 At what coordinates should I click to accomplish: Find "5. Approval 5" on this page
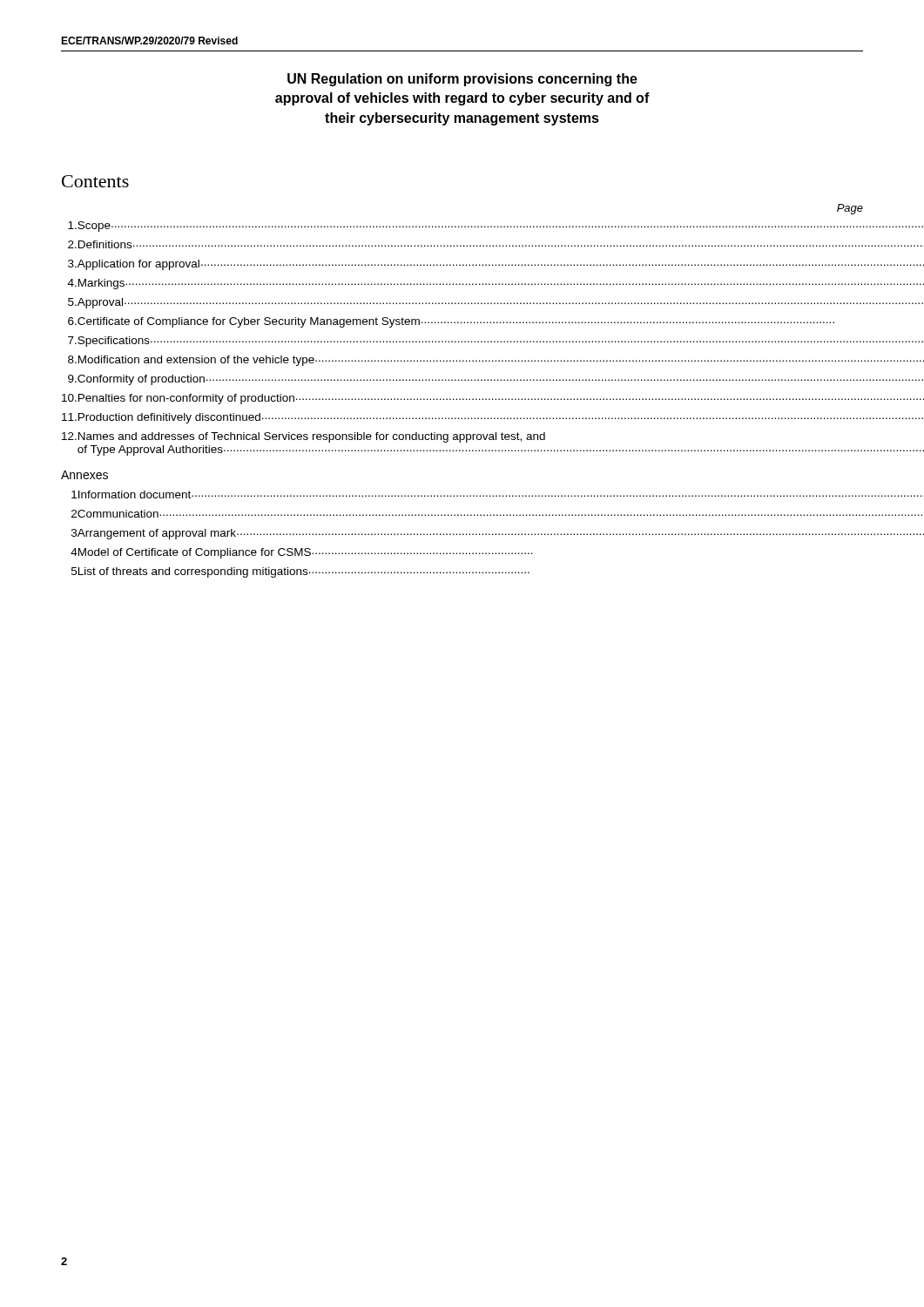point(492,302)
